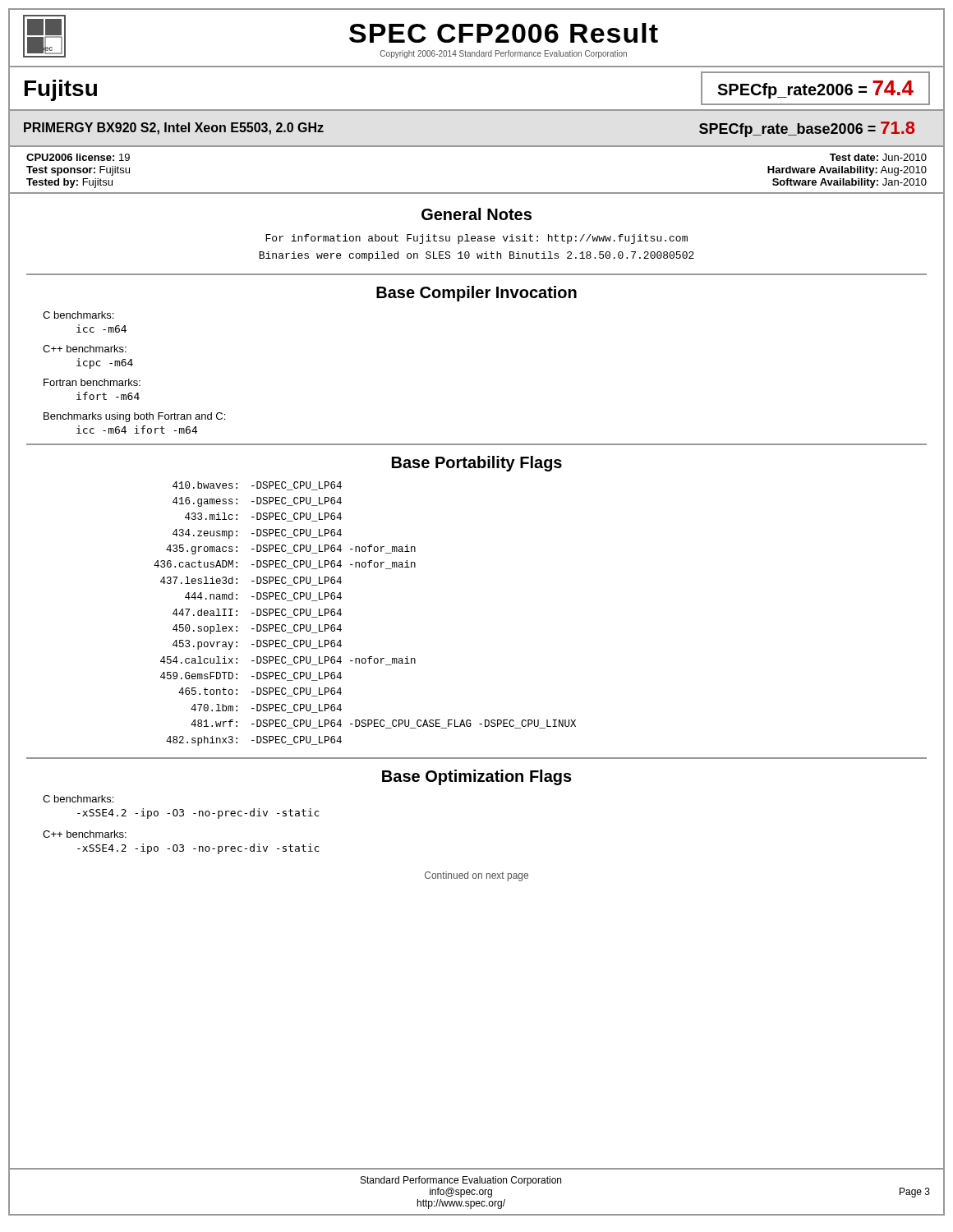Find the logo

pyautogui.click(x=44, y=38)
